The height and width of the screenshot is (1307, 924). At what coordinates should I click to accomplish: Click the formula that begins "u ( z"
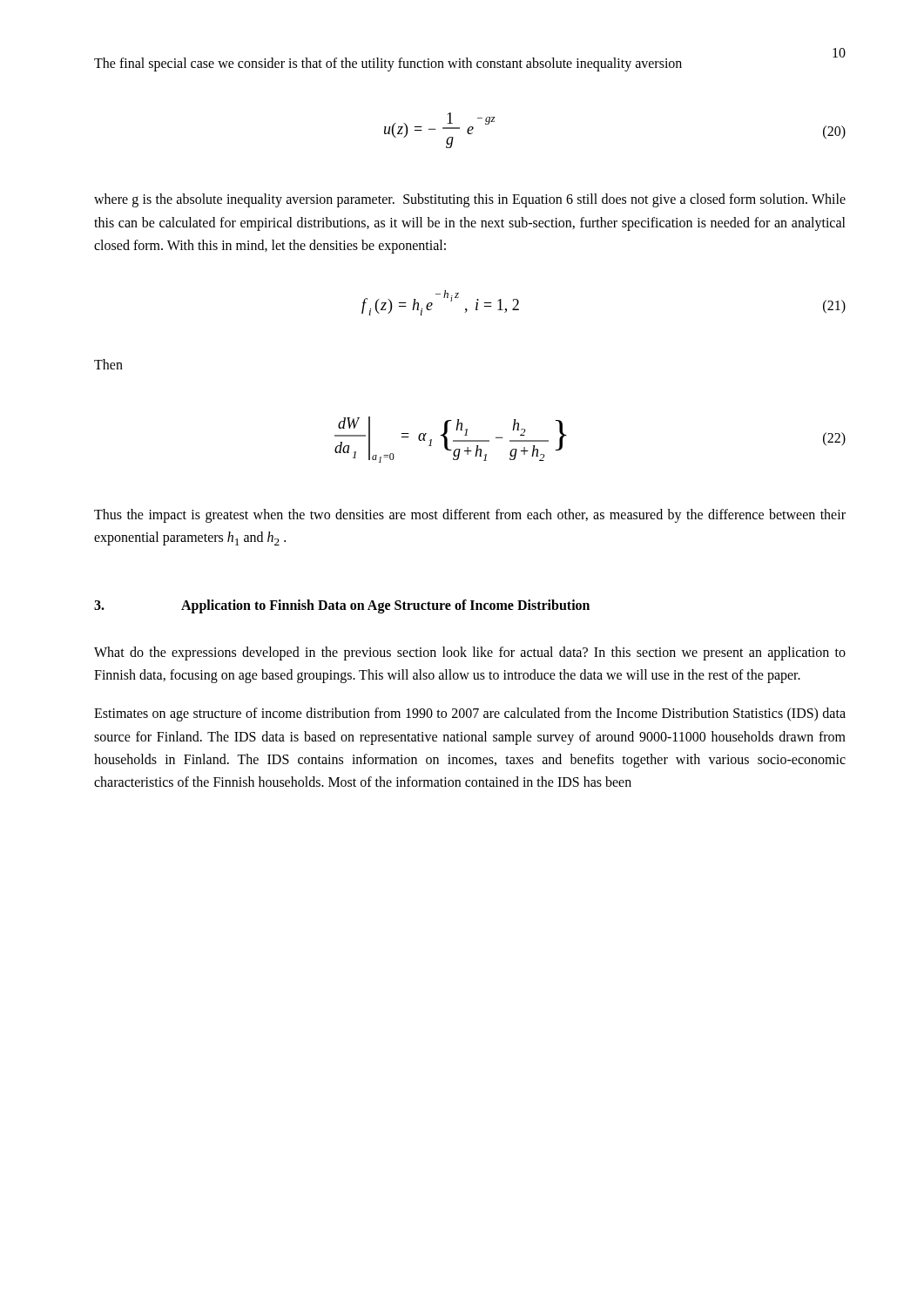point(451,129)
